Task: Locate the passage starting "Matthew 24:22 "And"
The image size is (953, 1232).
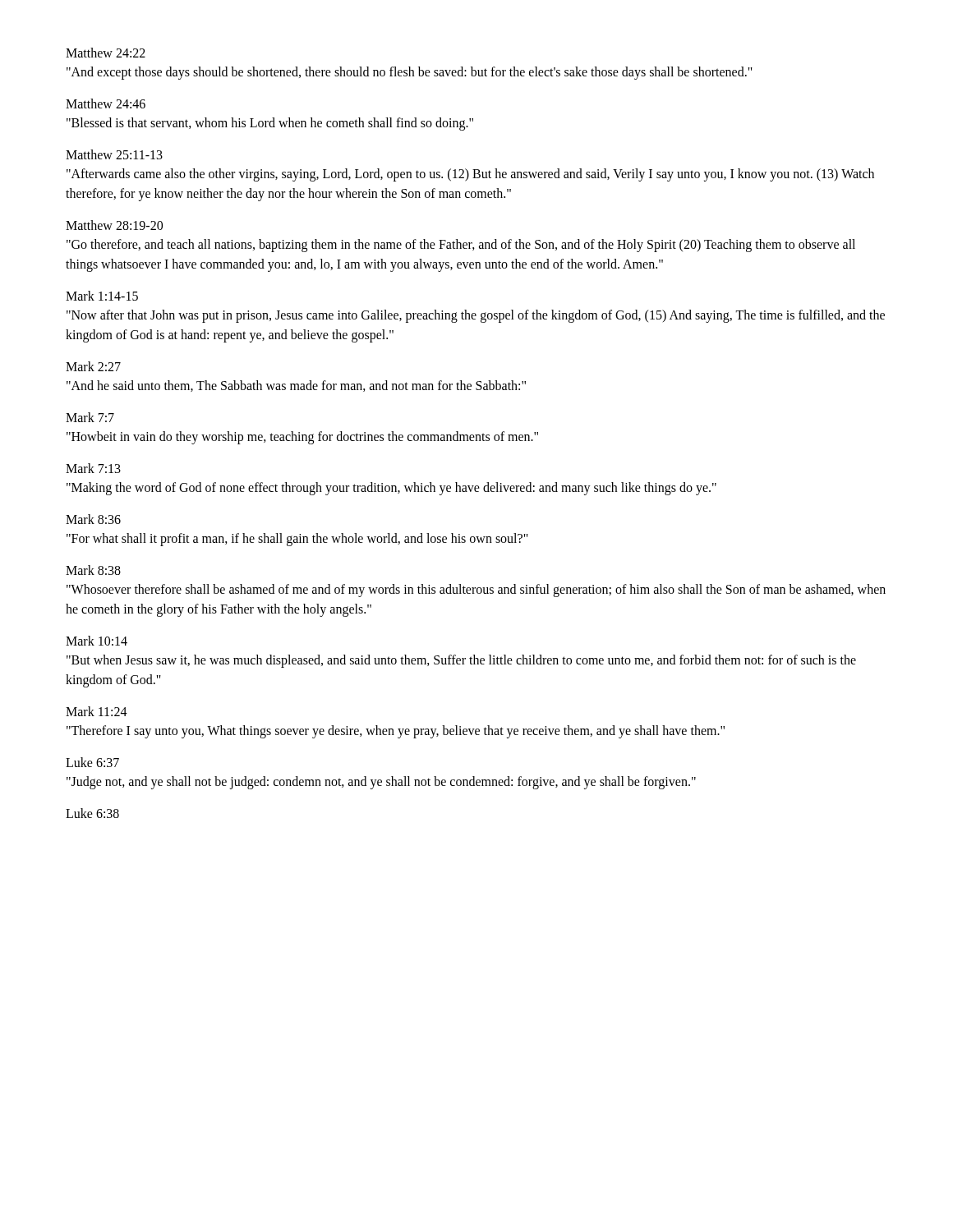Action: point(476,64)
